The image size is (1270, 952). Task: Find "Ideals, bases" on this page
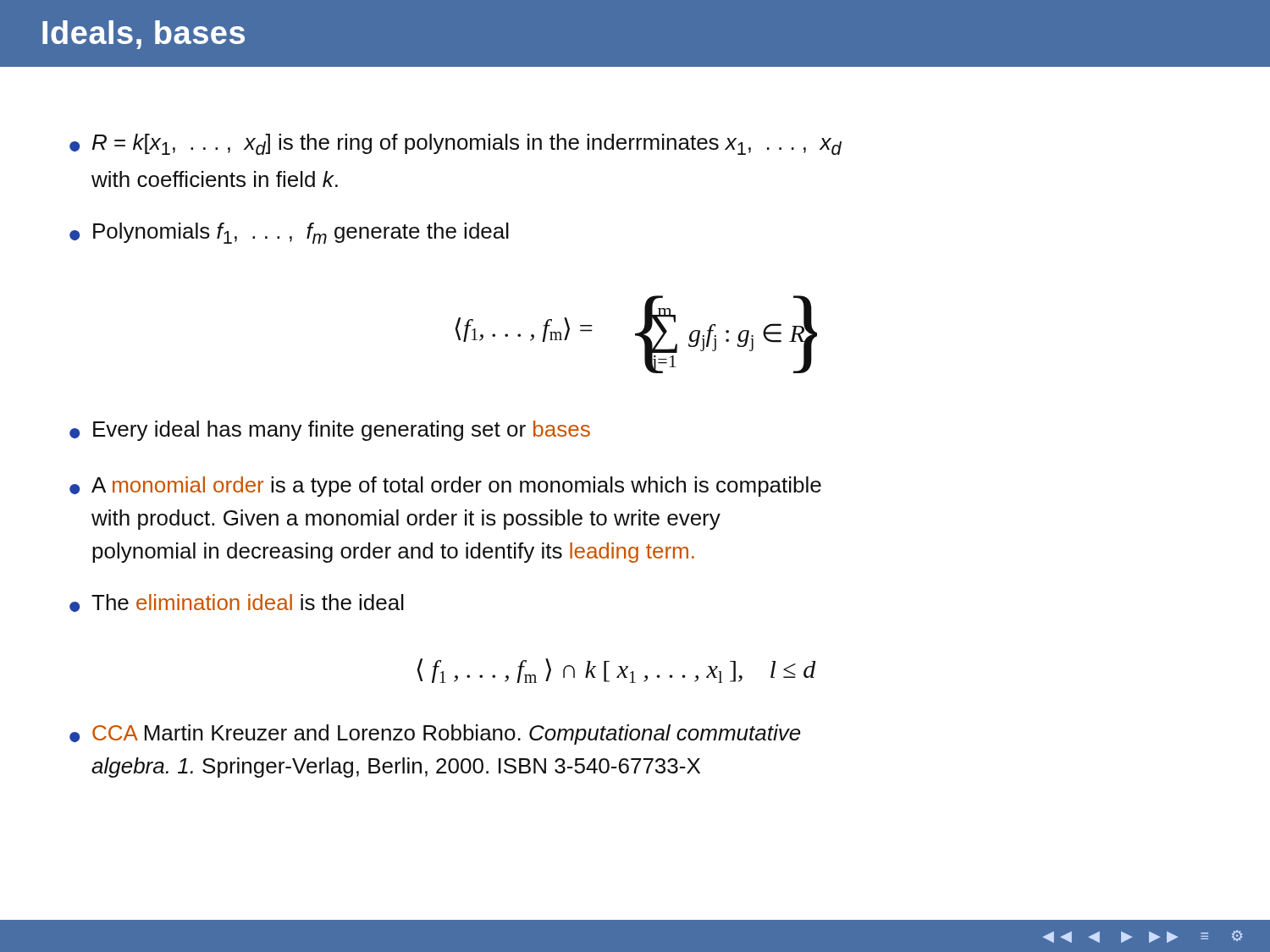(x=144, y=33)
